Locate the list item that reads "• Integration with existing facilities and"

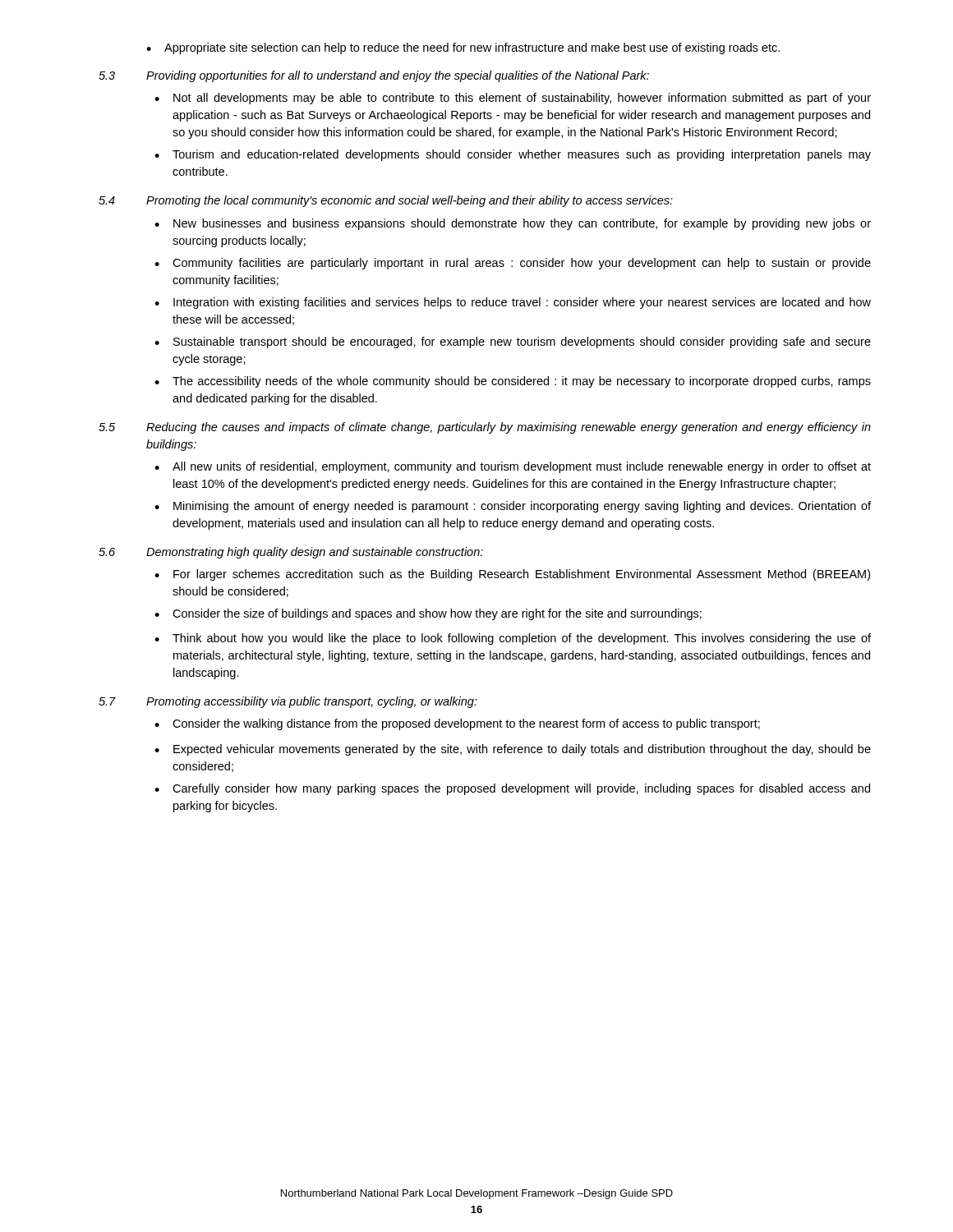tap(513, 311)
